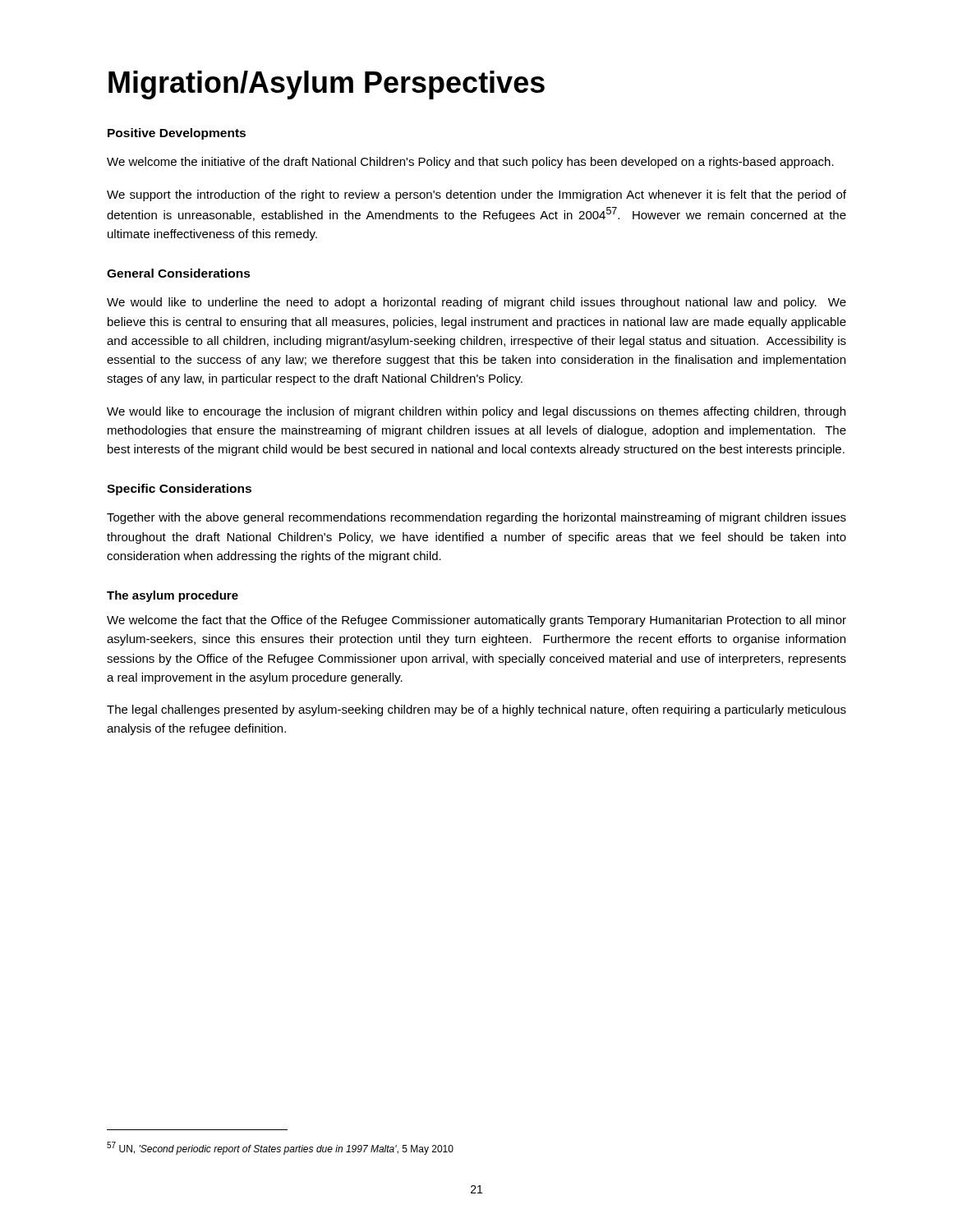Find the text block that reads "We welcome the initiative"
953x1232 pixels.
[x=476, y=162]
